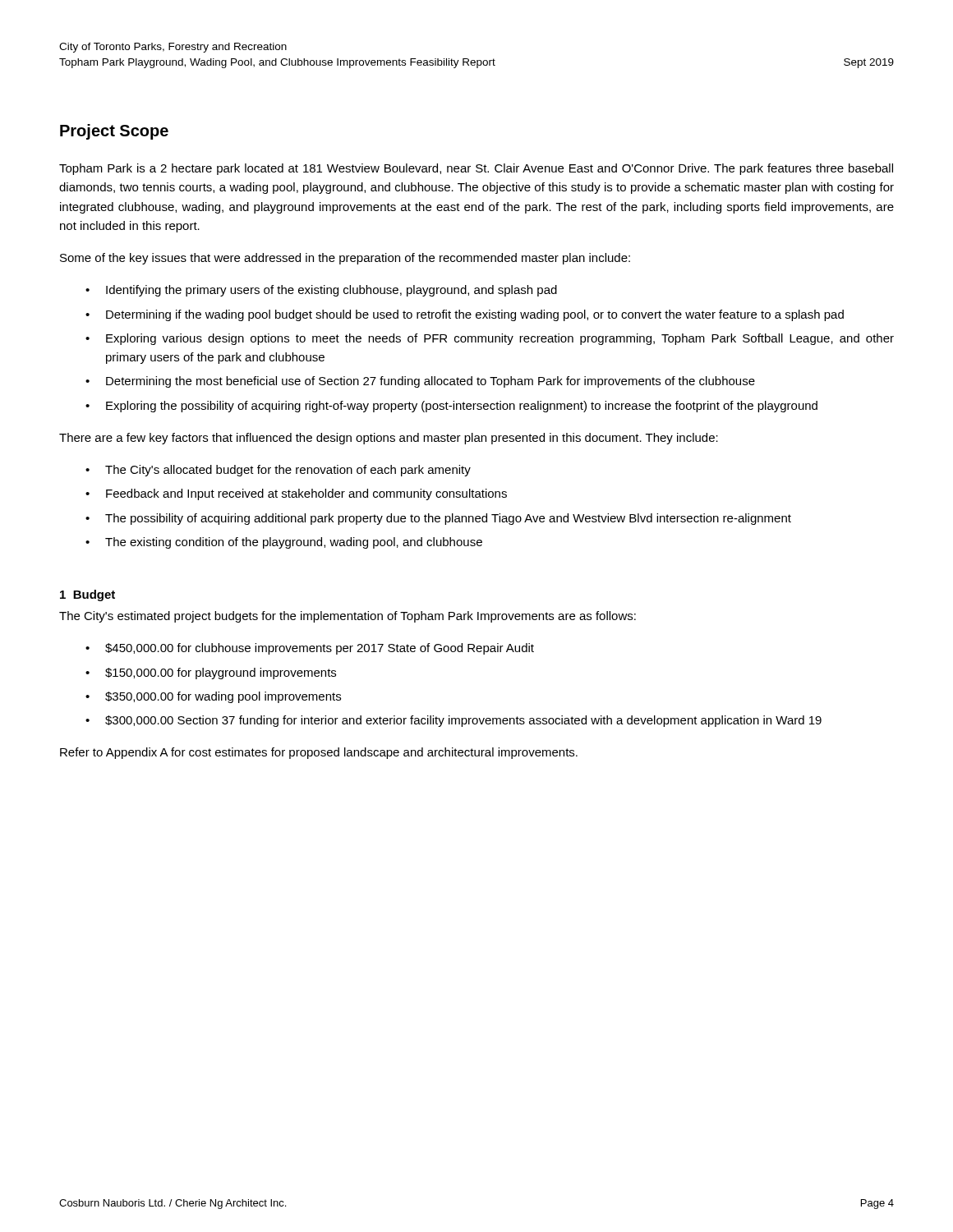The image size is (953, 1232).
Task: Find the region starting "• Determining if"
Action: [x=490, y=314]
